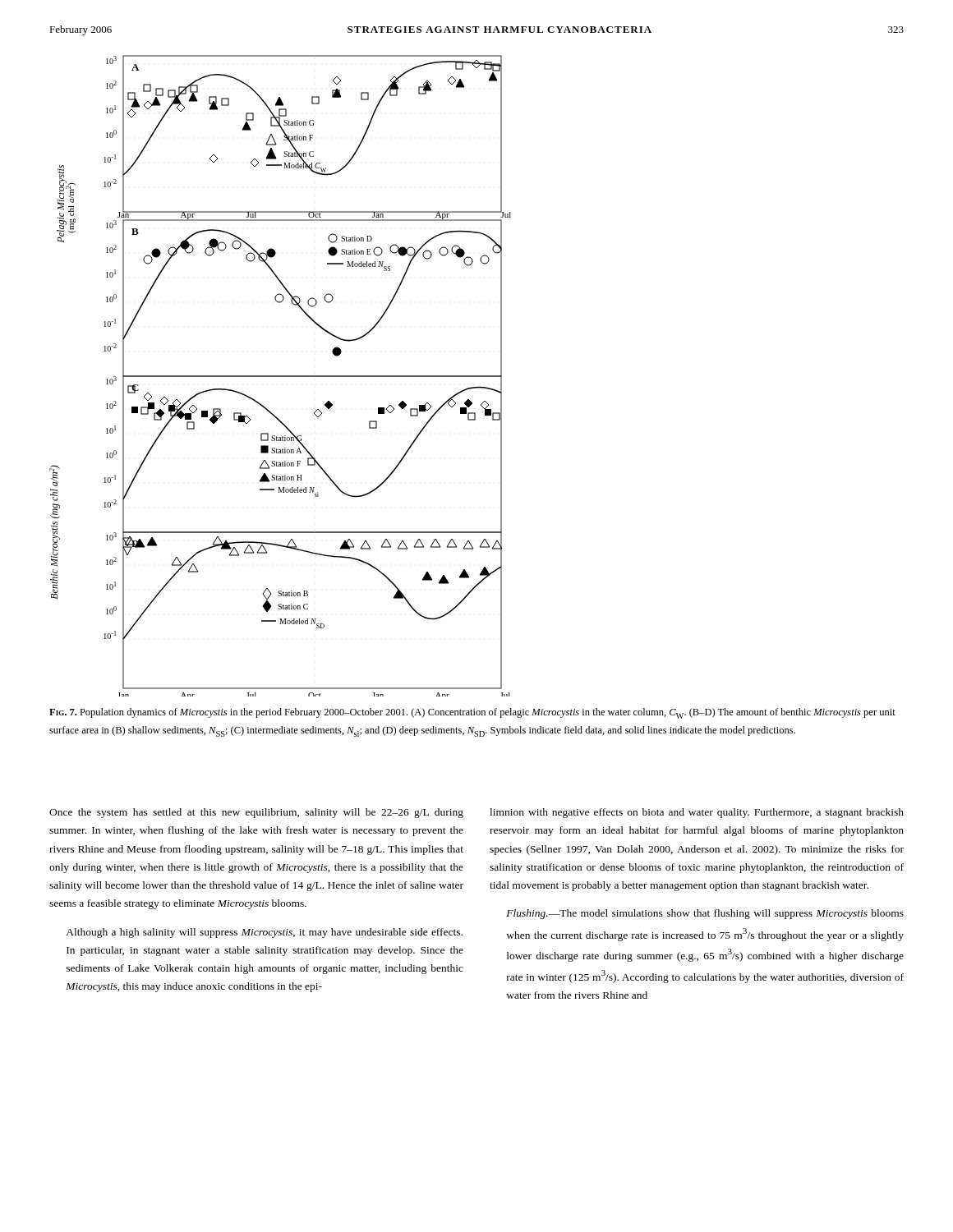953x1232 pixels.
Task: Click a continuous plot
Action: 476,372
